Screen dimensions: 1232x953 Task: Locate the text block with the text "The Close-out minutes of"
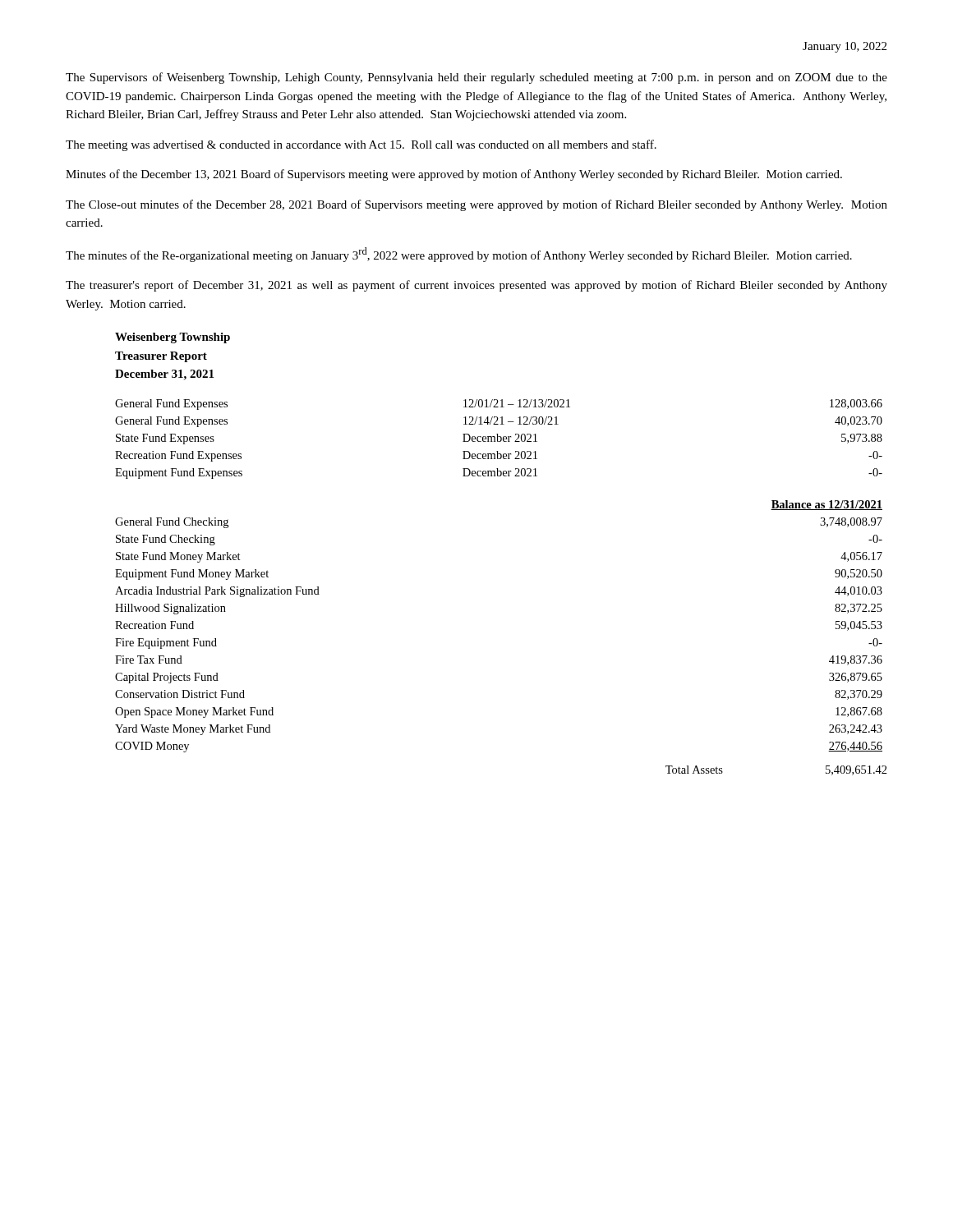click(x=476, y=213)
